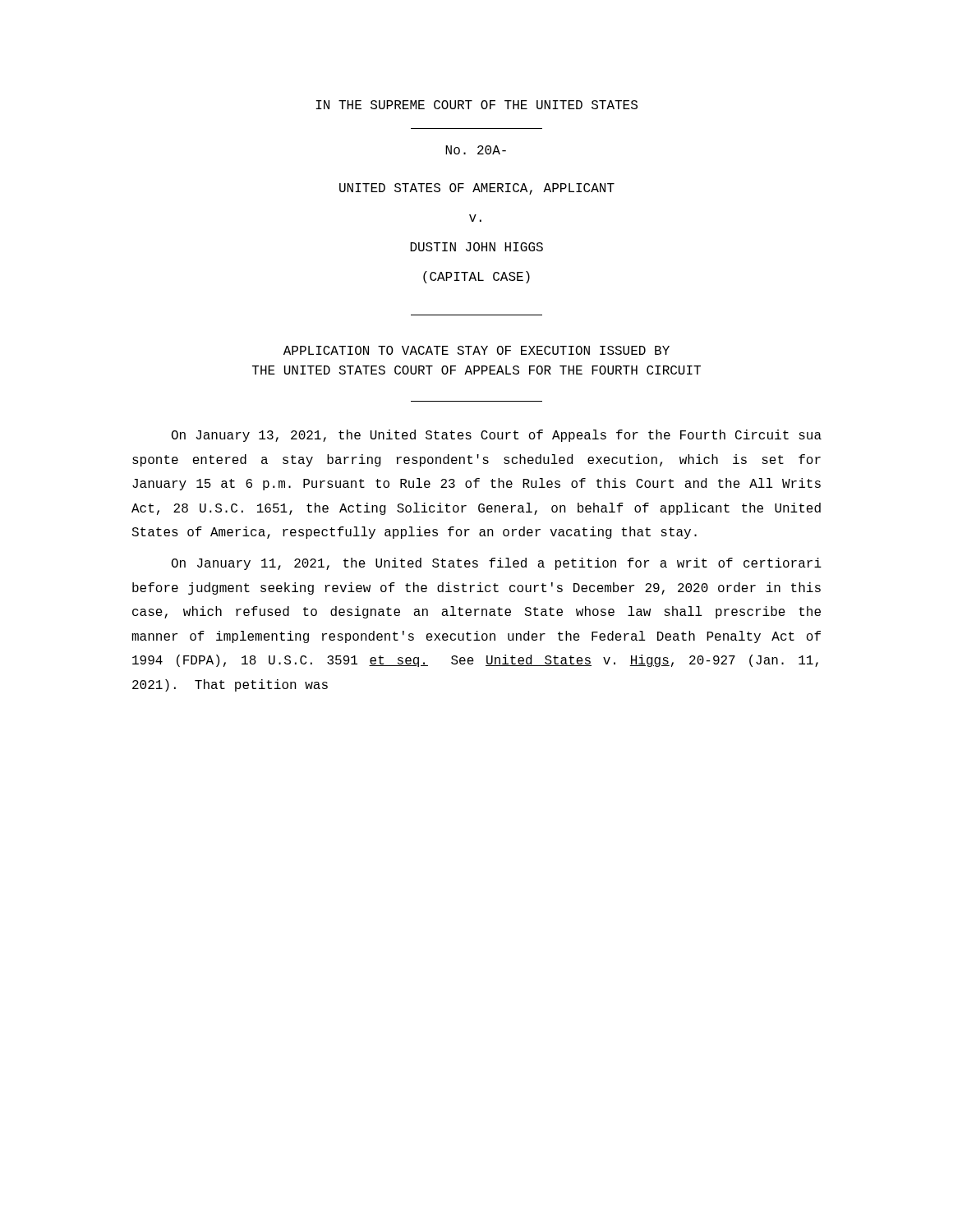
Task: Select the section header with the text "APPLICATION TO VACATE STAY OF EXECUTION ISSUED BY"
Action: pos(476,361)
